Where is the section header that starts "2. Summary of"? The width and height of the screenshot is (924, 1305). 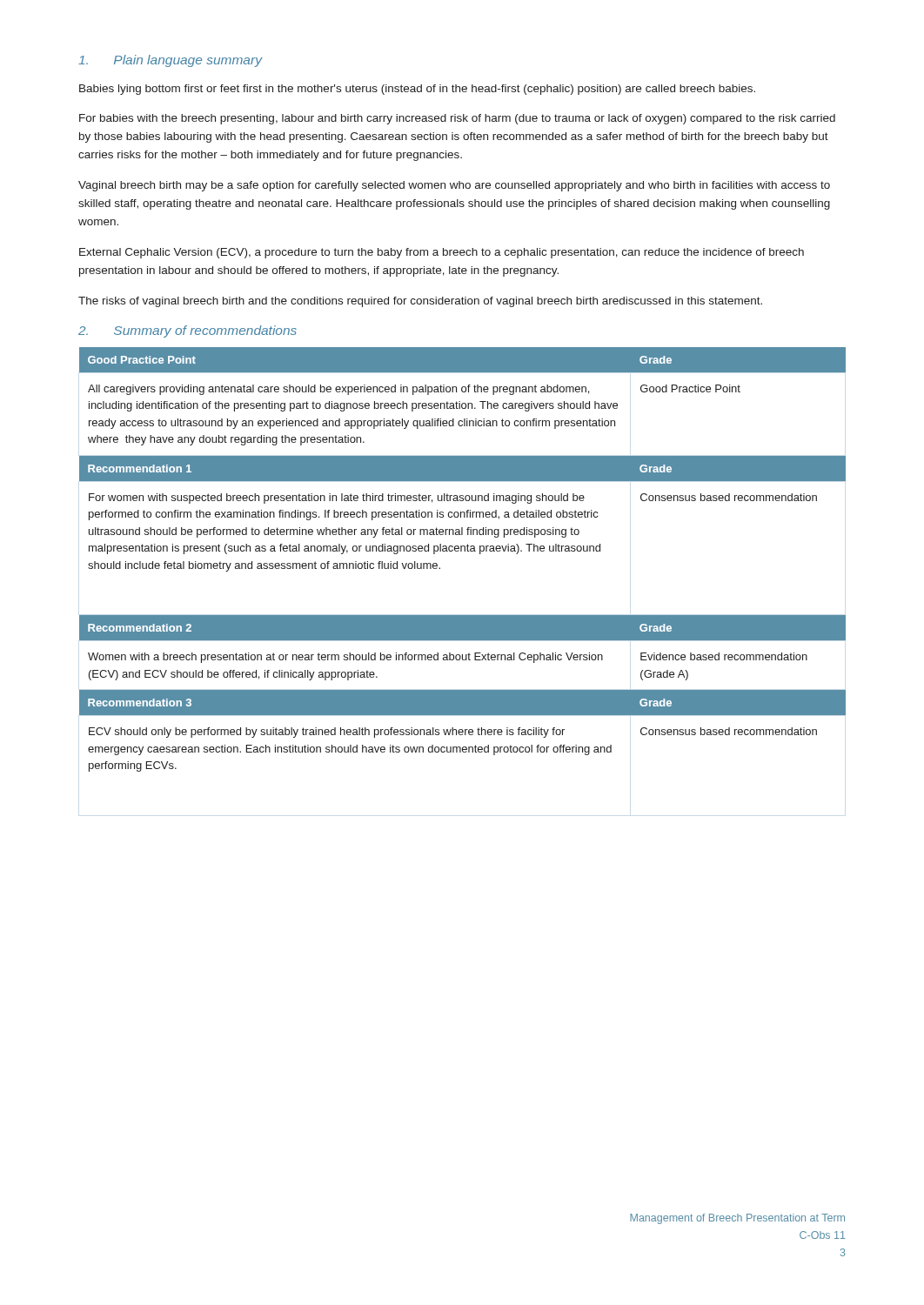tap(187, 331)
